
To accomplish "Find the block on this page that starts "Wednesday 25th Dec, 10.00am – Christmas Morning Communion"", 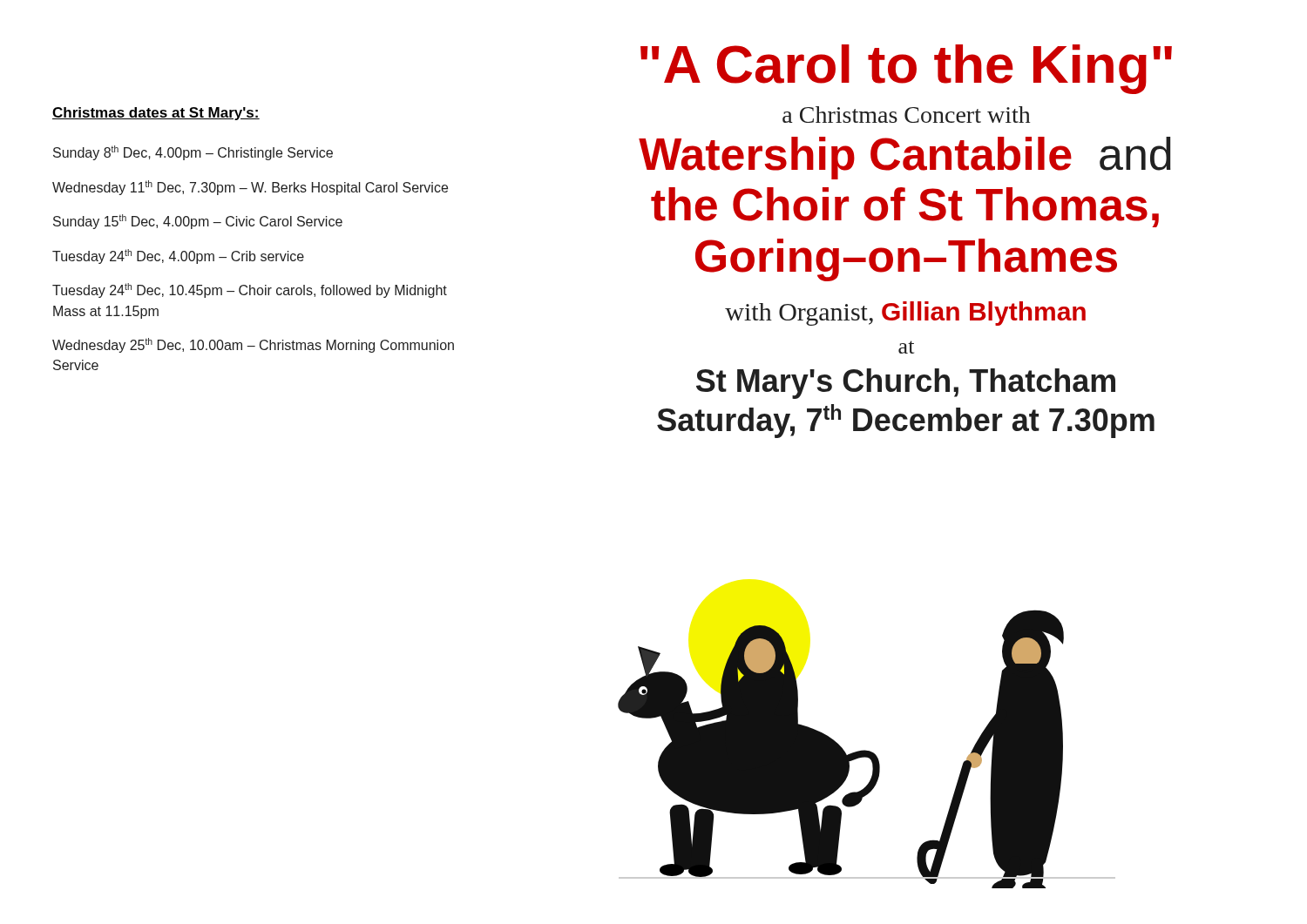I will coord(266,355).
